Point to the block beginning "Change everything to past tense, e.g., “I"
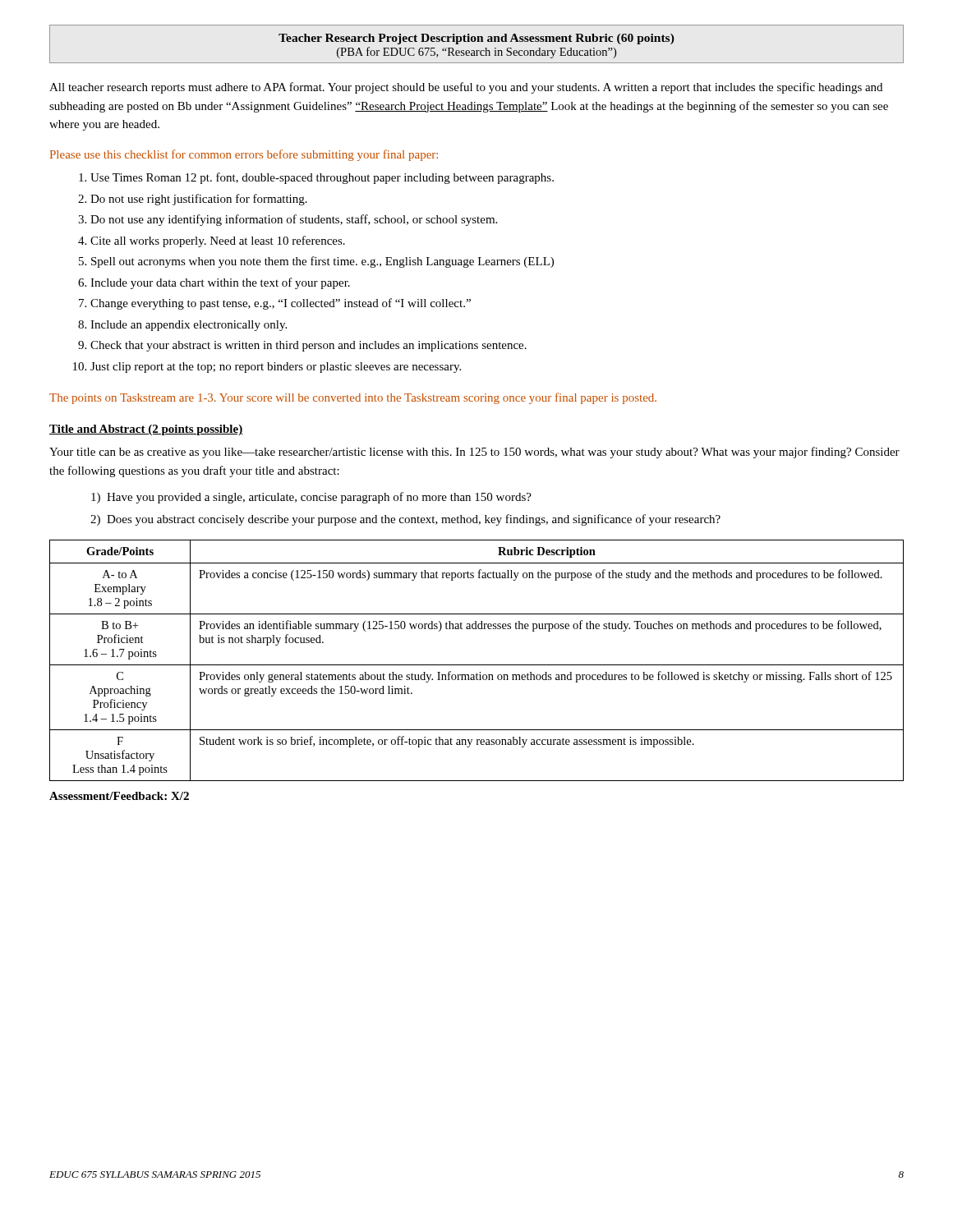The image size is (953, 1232). coord(281,303)
